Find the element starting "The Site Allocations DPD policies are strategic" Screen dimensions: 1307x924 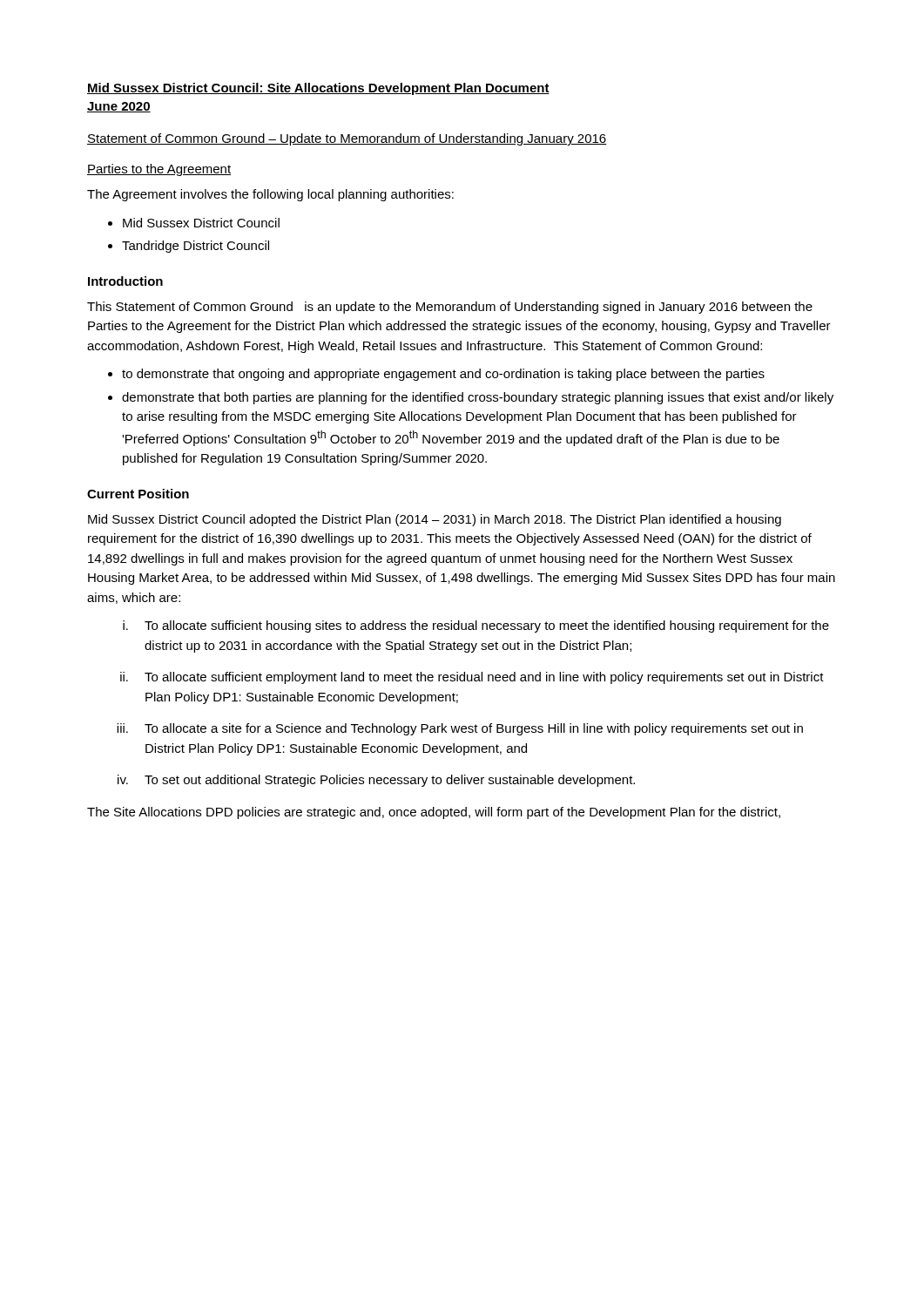coord(434,811)
